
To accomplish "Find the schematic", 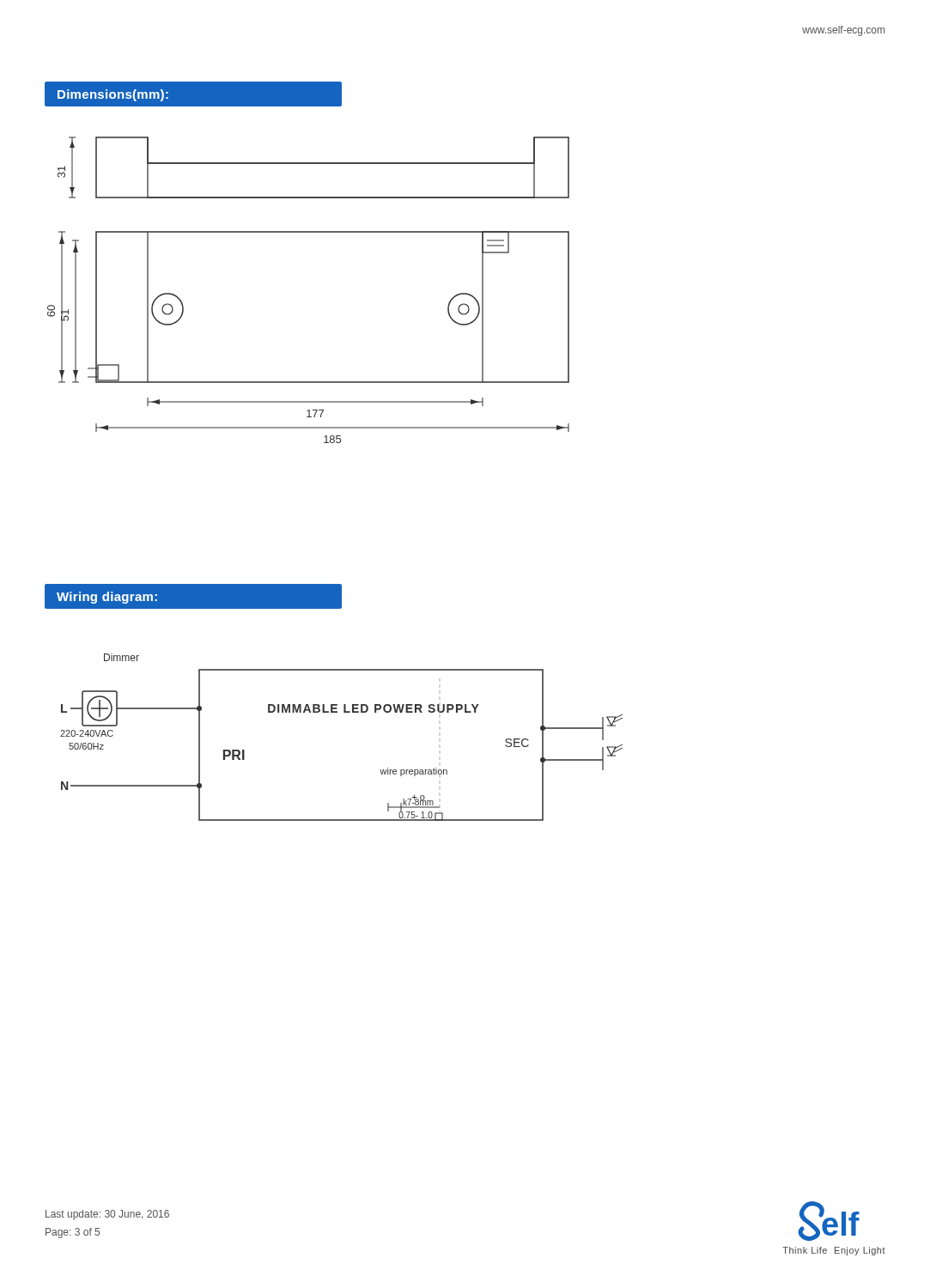I will (345, 747).
